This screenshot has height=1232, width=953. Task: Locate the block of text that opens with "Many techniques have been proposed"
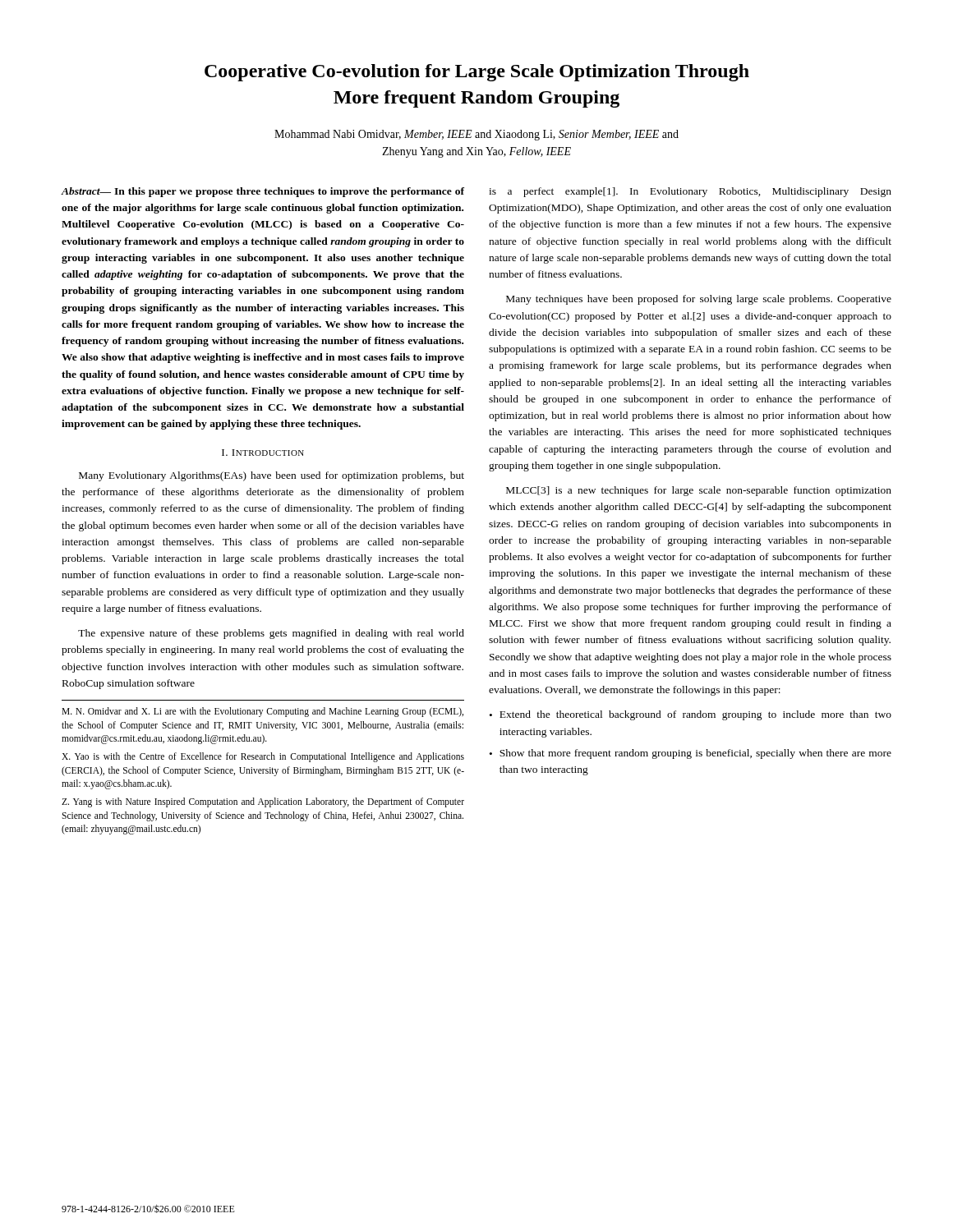tap(690, 382)
